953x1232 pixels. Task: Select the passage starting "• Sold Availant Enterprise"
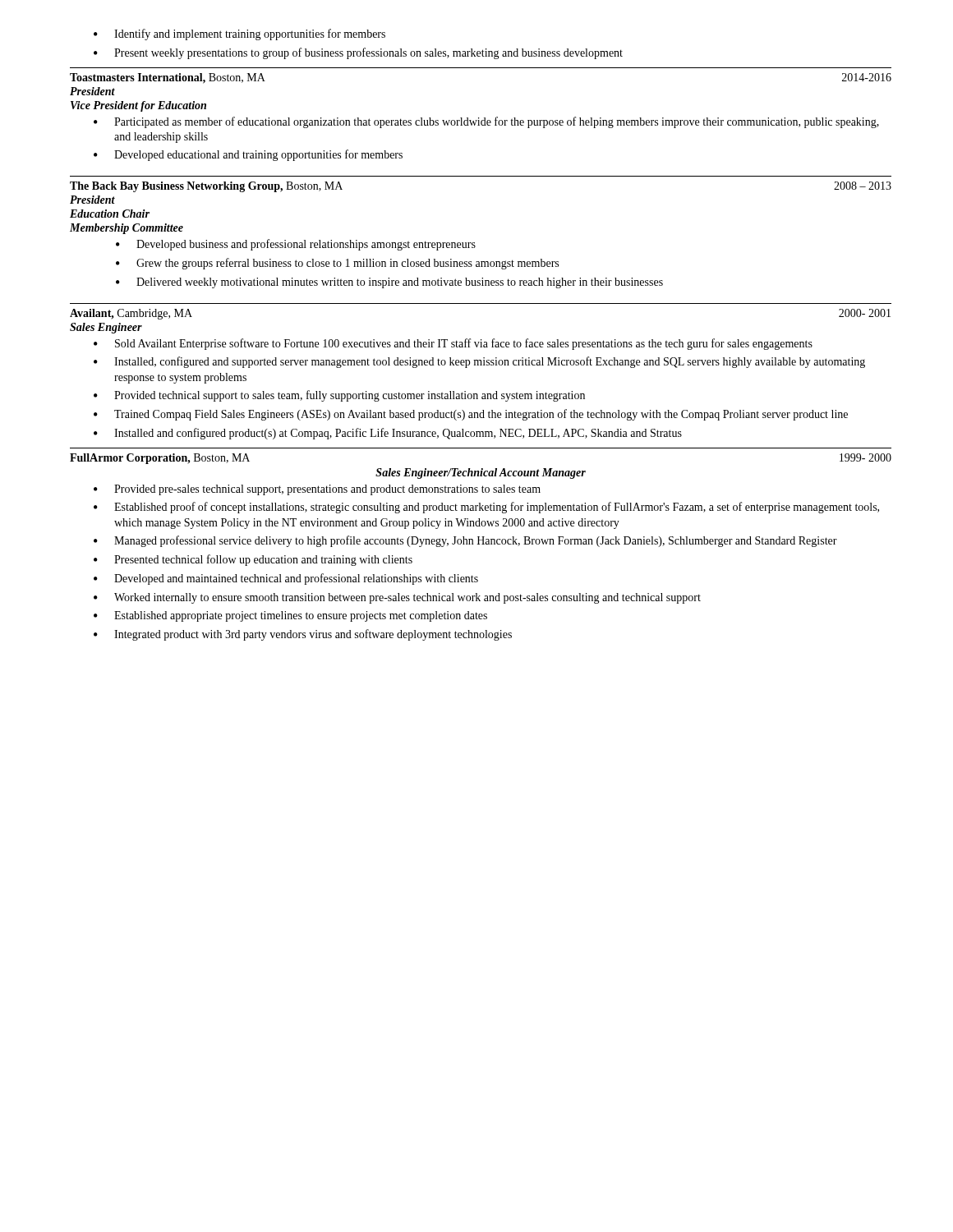coord(481,389)
